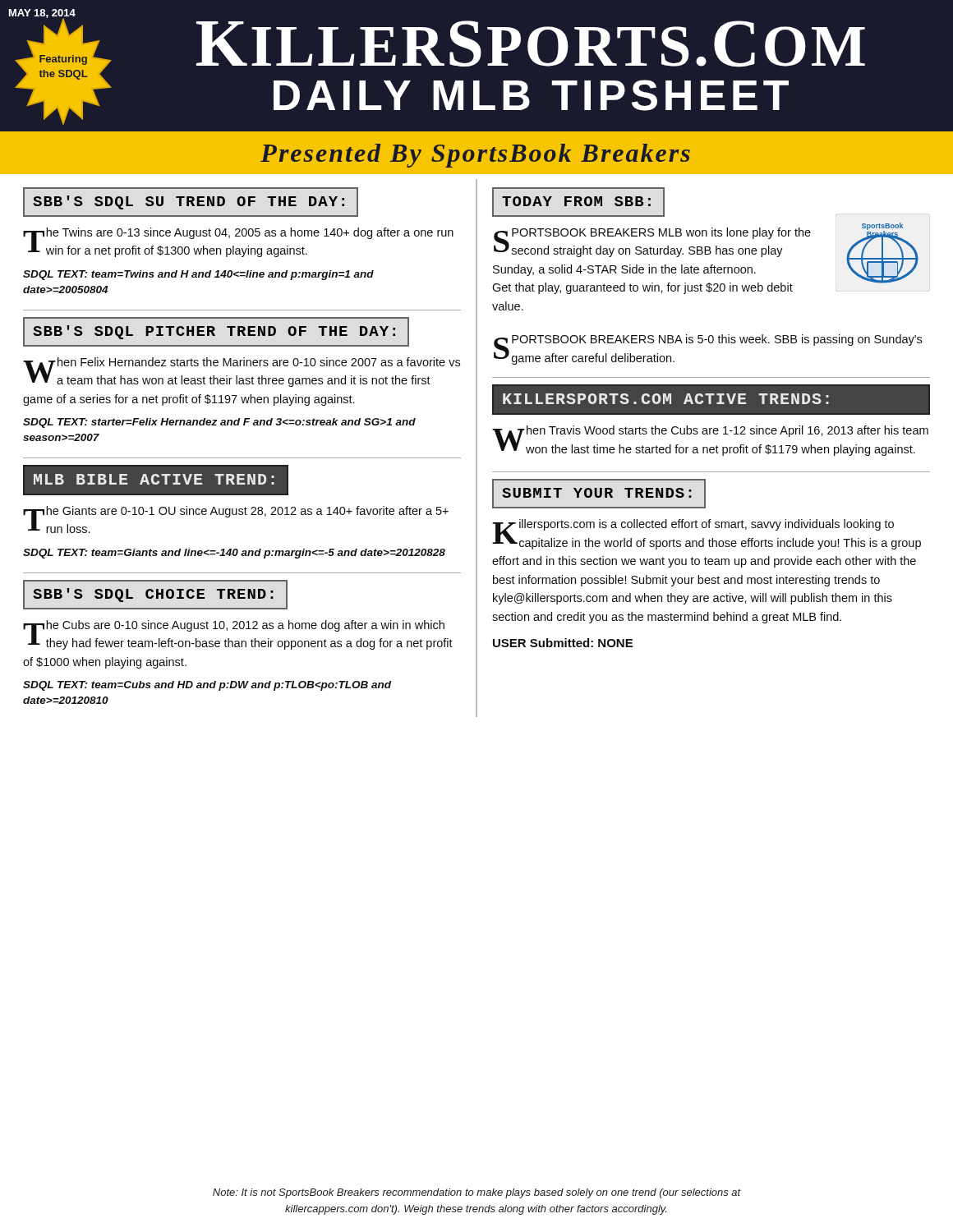Navigate to the region starting "When Felix Hernandez starts the Mariners are"

click(x=242, y=379)
